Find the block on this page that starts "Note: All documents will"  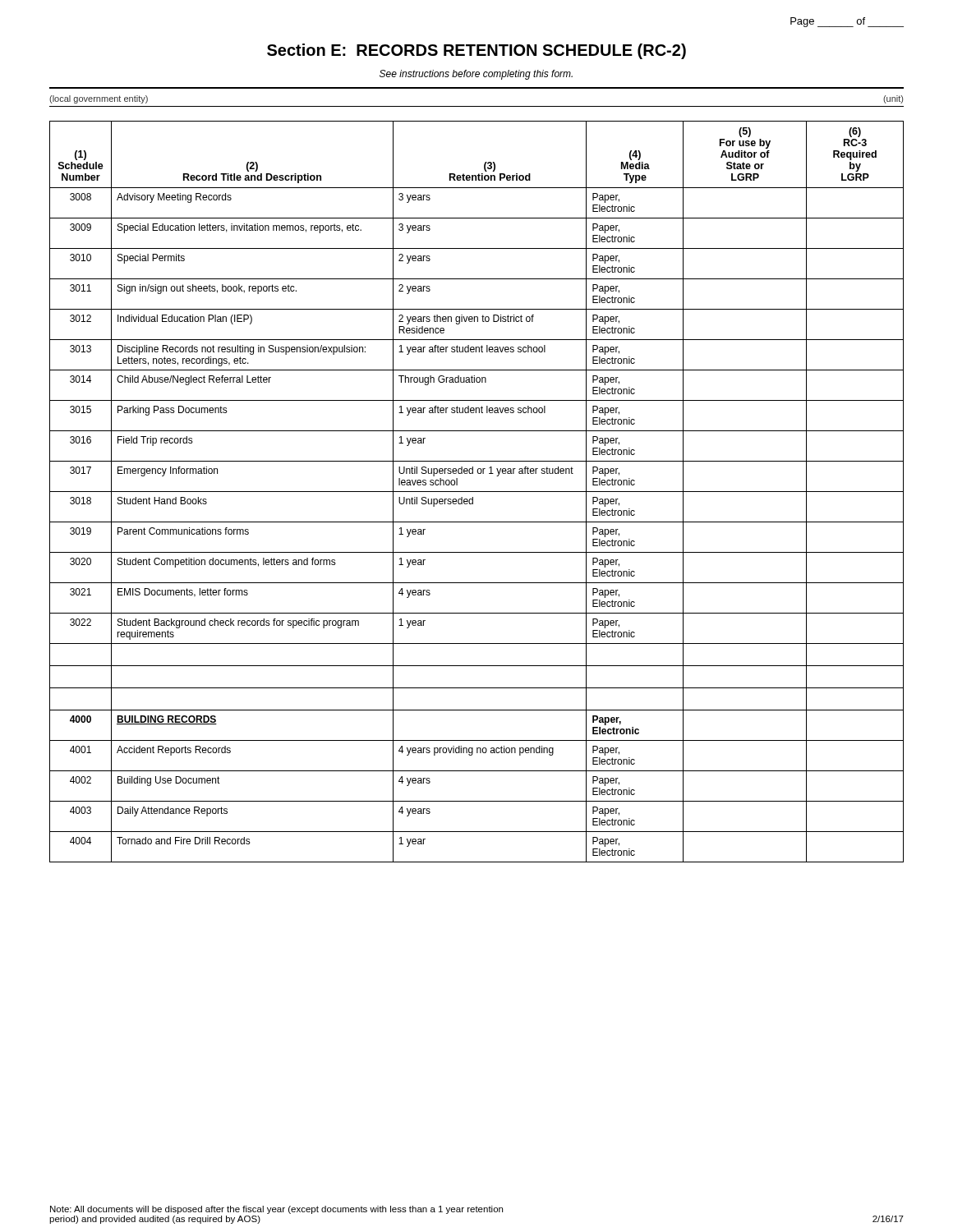(476, 1214)
